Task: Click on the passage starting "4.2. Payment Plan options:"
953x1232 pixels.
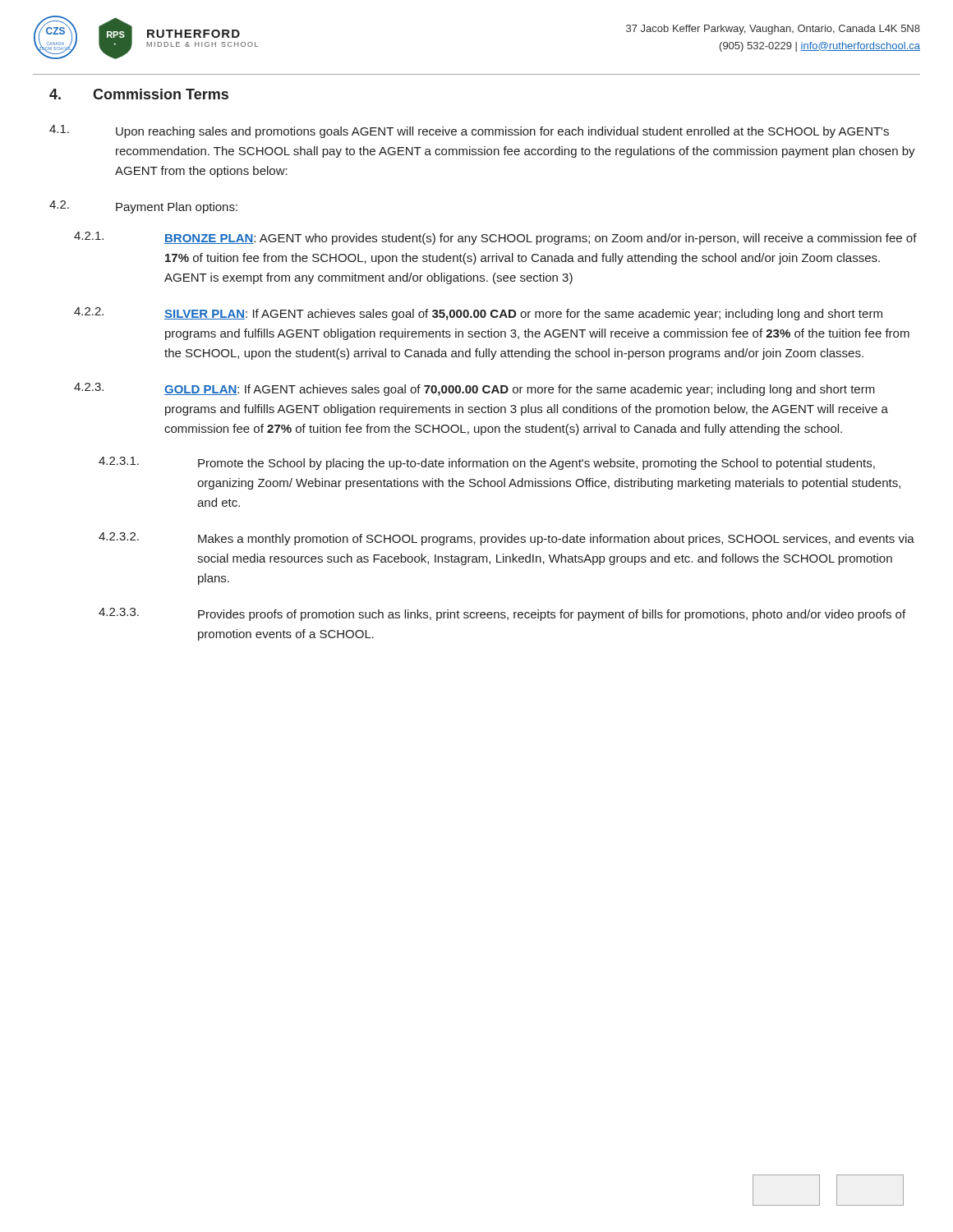Action: pos(143,207)
